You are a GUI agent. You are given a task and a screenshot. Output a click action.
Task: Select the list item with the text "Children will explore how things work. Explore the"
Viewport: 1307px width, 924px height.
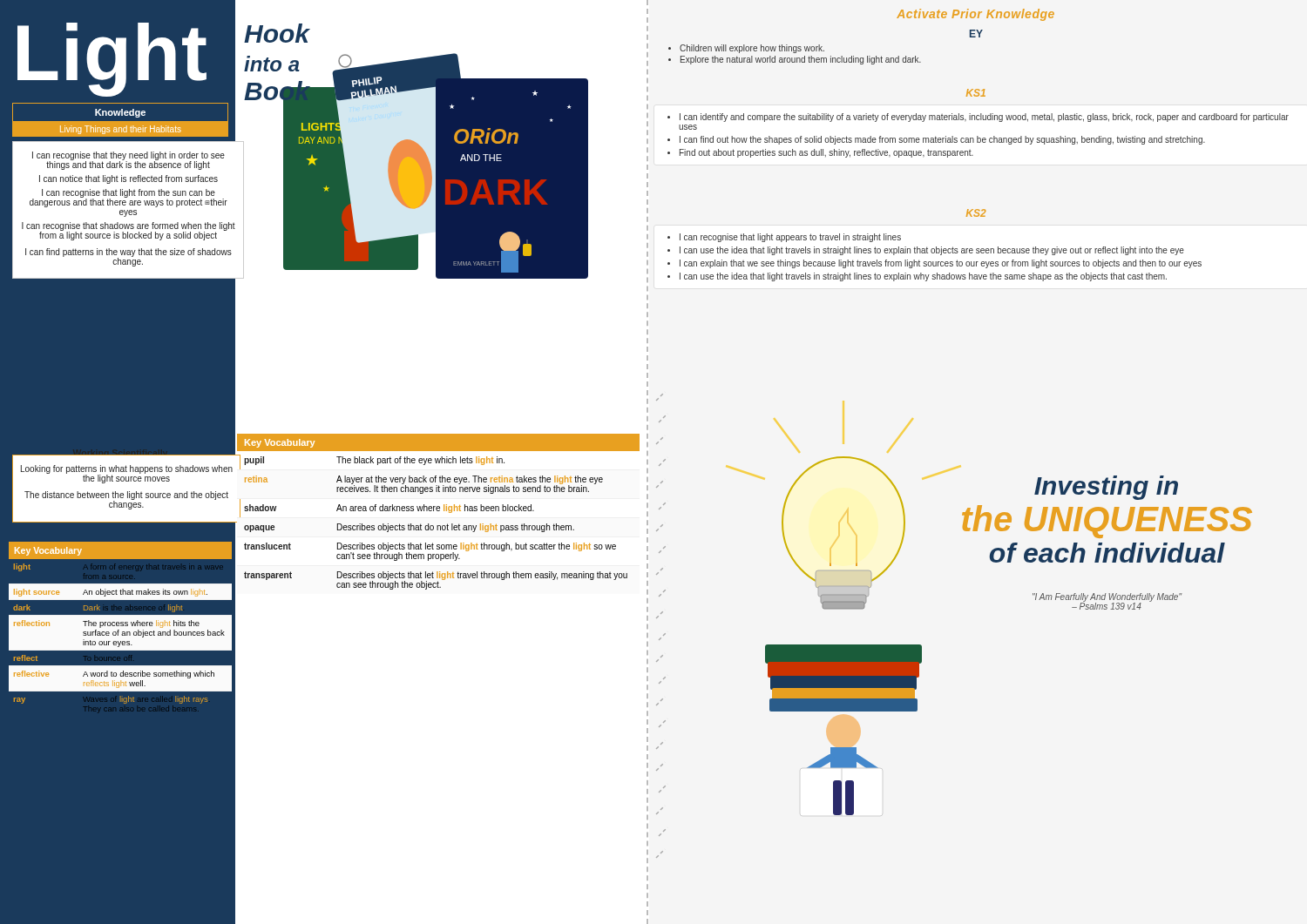pyautogui.click(x=746, y=49)
